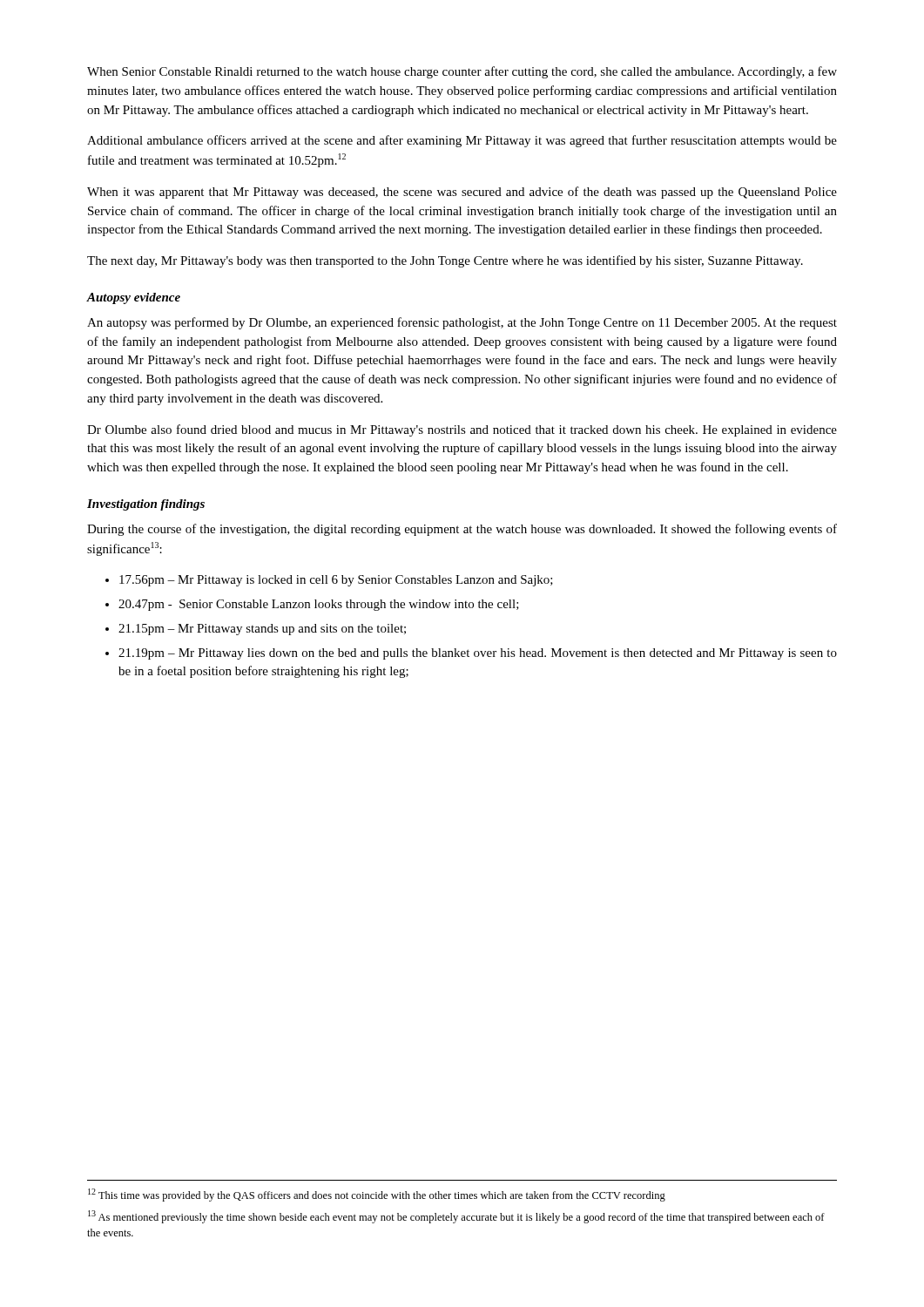
Task: Click on the list item that says "17.56pm – Mr Pittaway is locked"
Action: coord(336,580)
